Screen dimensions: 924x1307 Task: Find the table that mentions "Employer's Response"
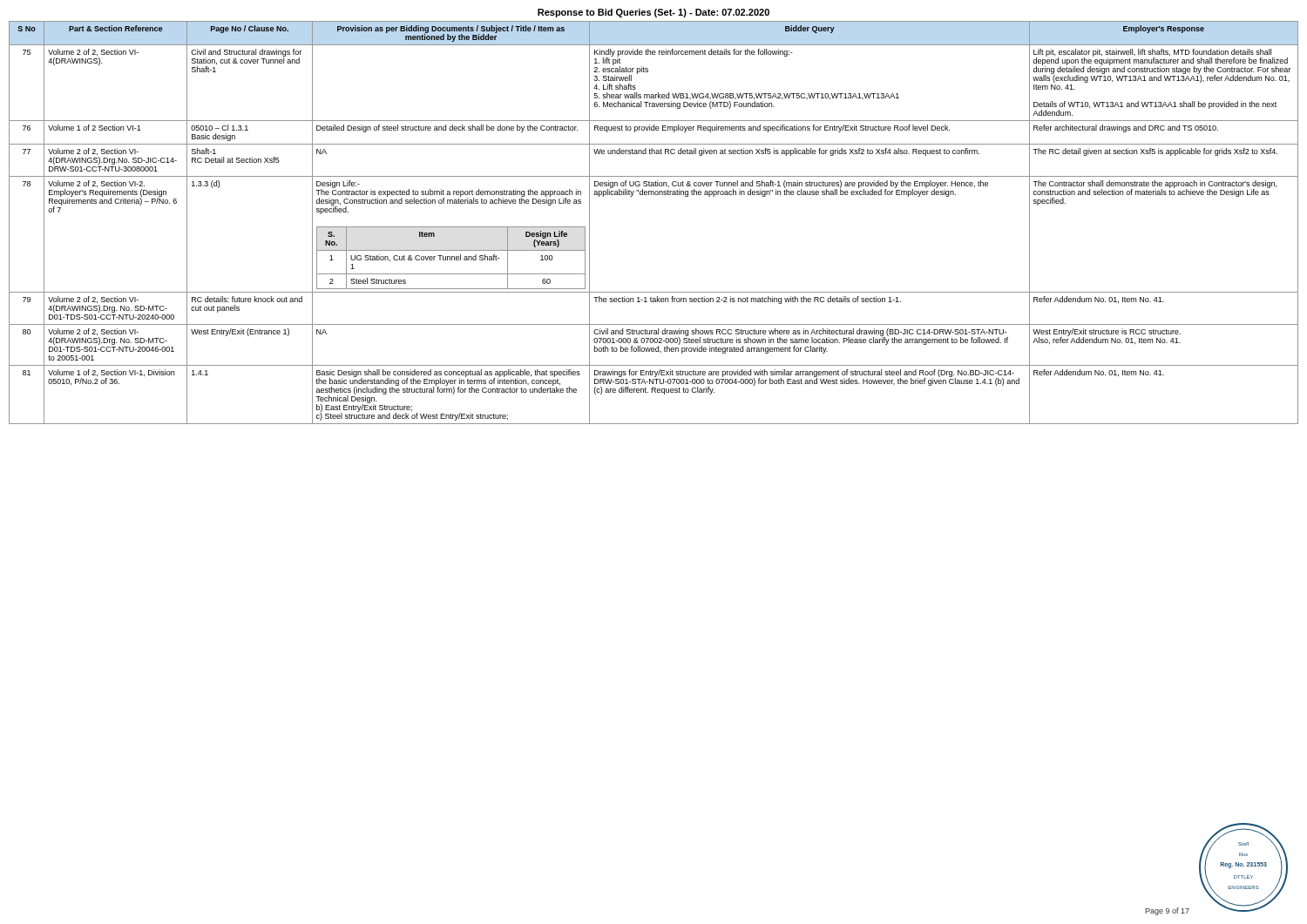tap(654, 222)
